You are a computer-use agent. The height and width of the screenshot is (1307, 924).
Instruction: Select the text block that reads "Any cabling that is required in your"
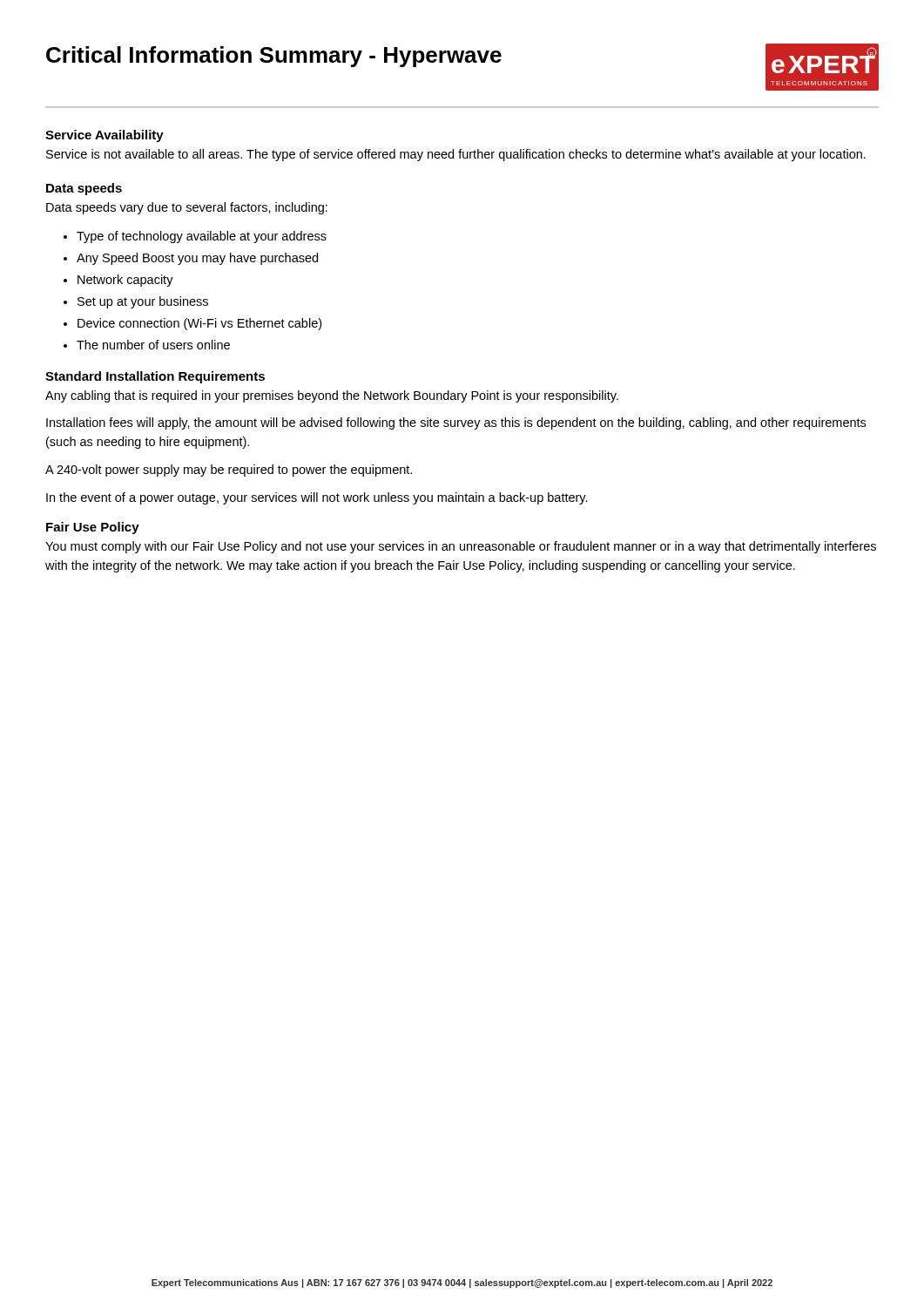click(332, 395)
